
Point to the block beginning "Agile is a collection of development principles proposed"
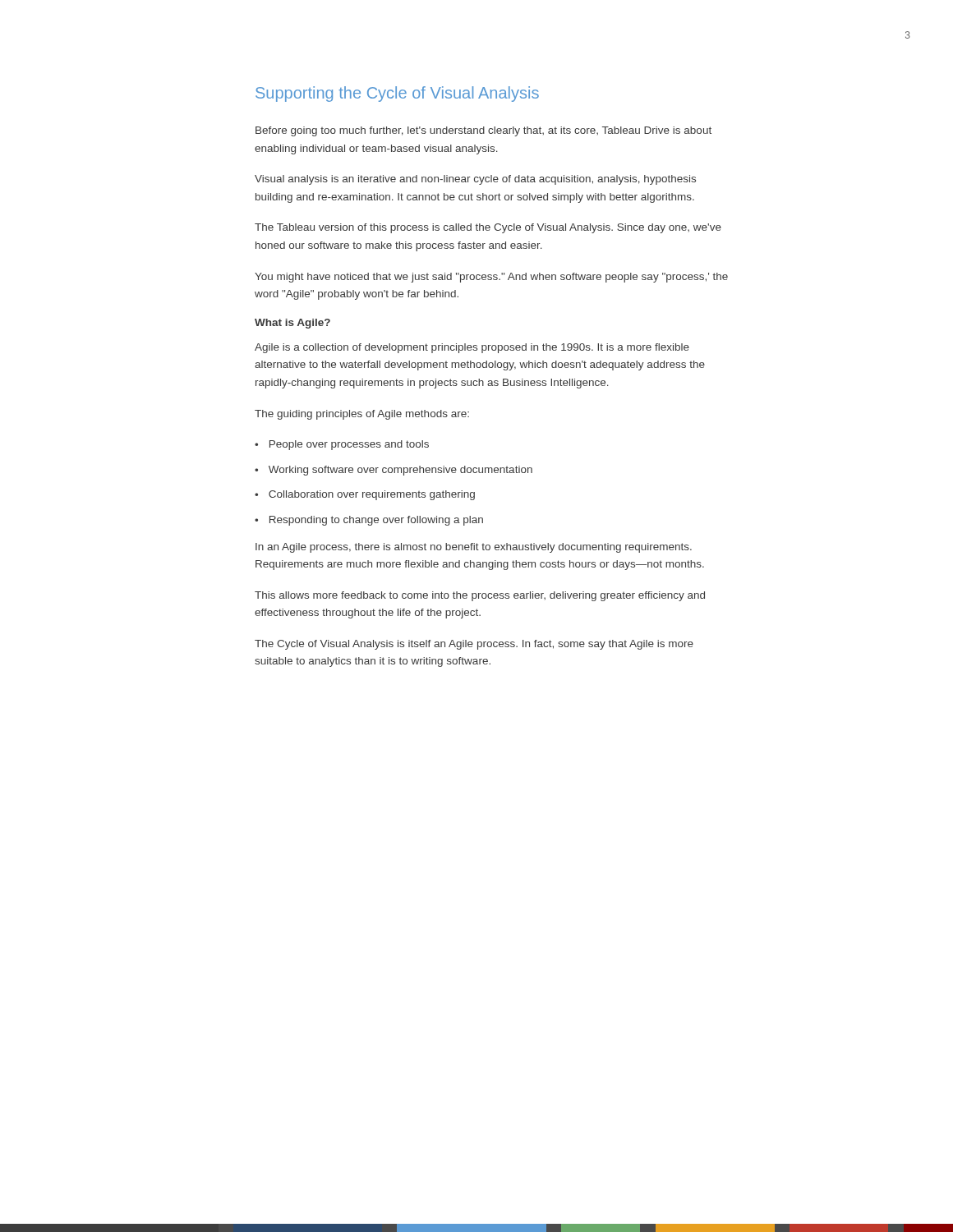tap(493, 365)
